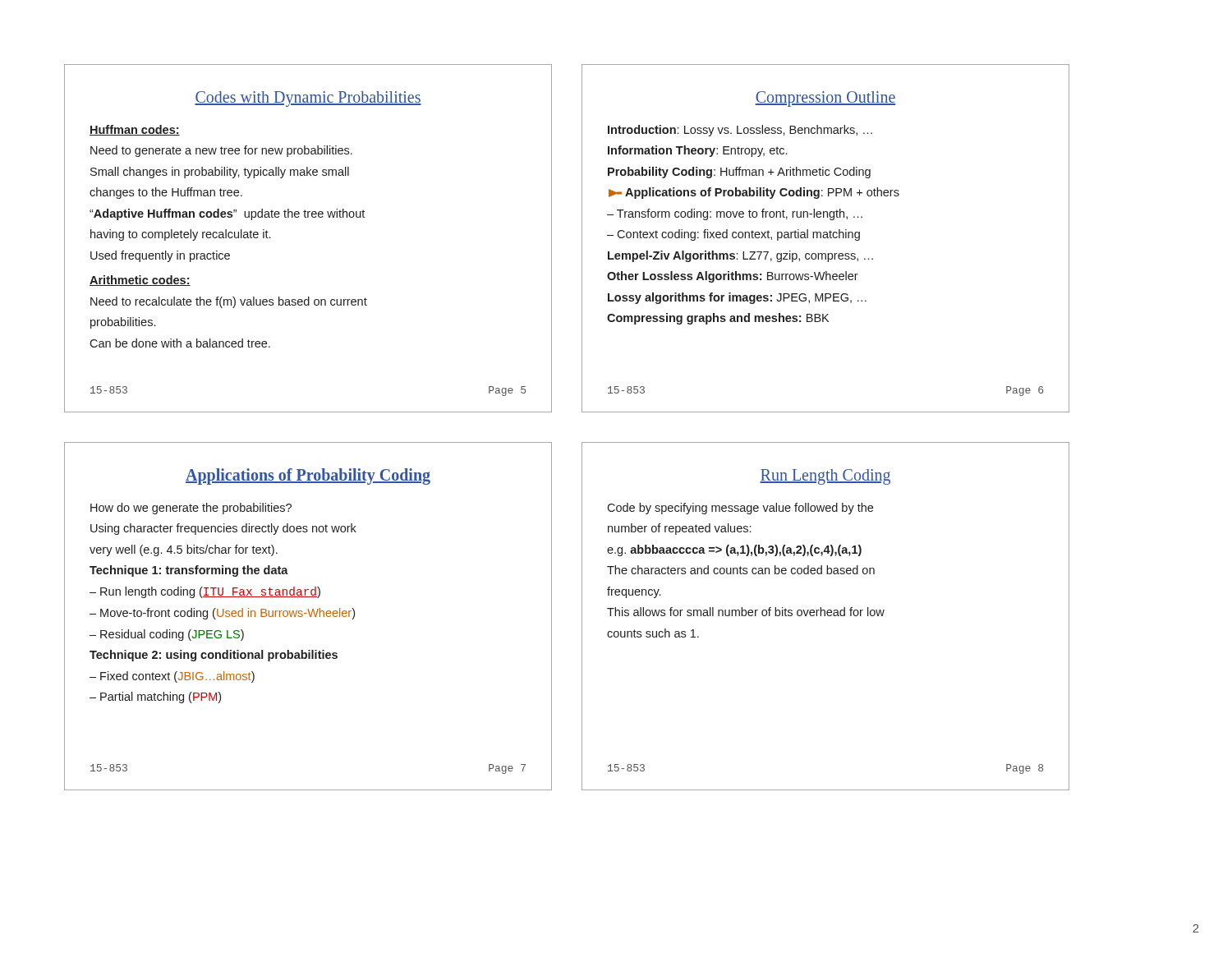1232x953 pixels.
Task: Locate the block of text that opens with "Code by specifying message value followed by the"
Action: 825,571
